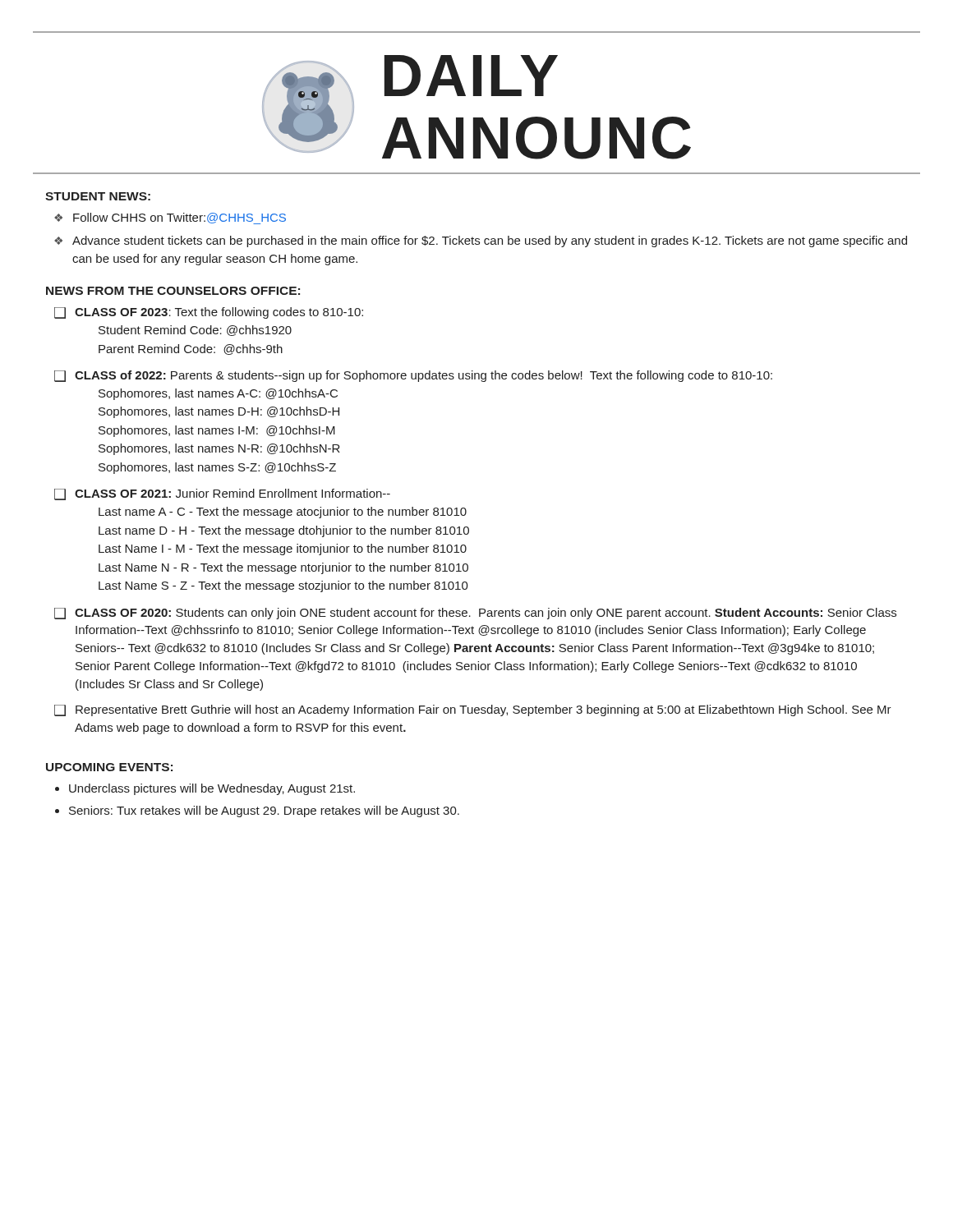Point to "Follow CHHS on Twitter: @CHHS_HCS"

pos(179,218)
